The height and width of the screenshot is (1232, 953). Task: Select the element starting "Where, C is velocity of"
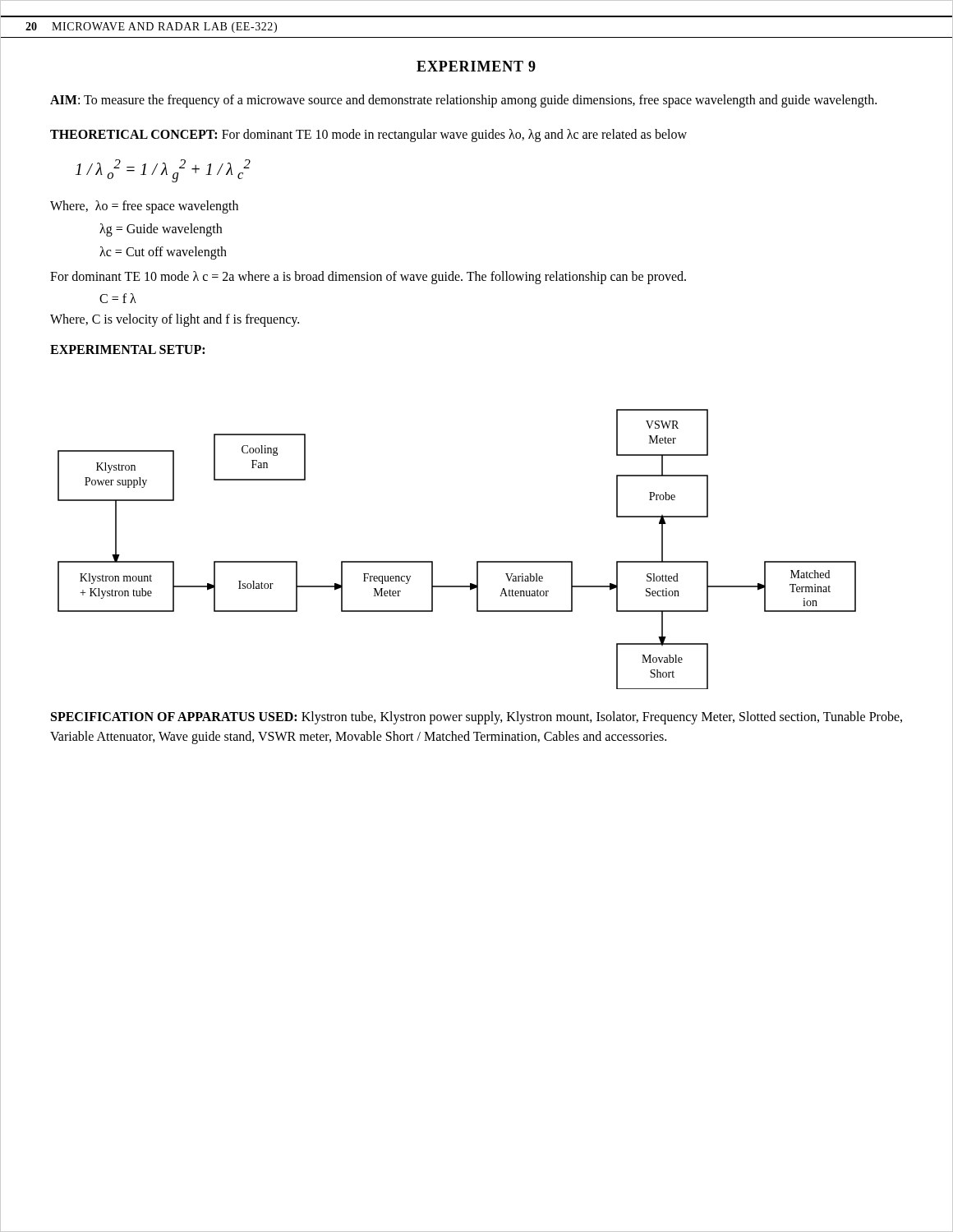click(175, 319)
